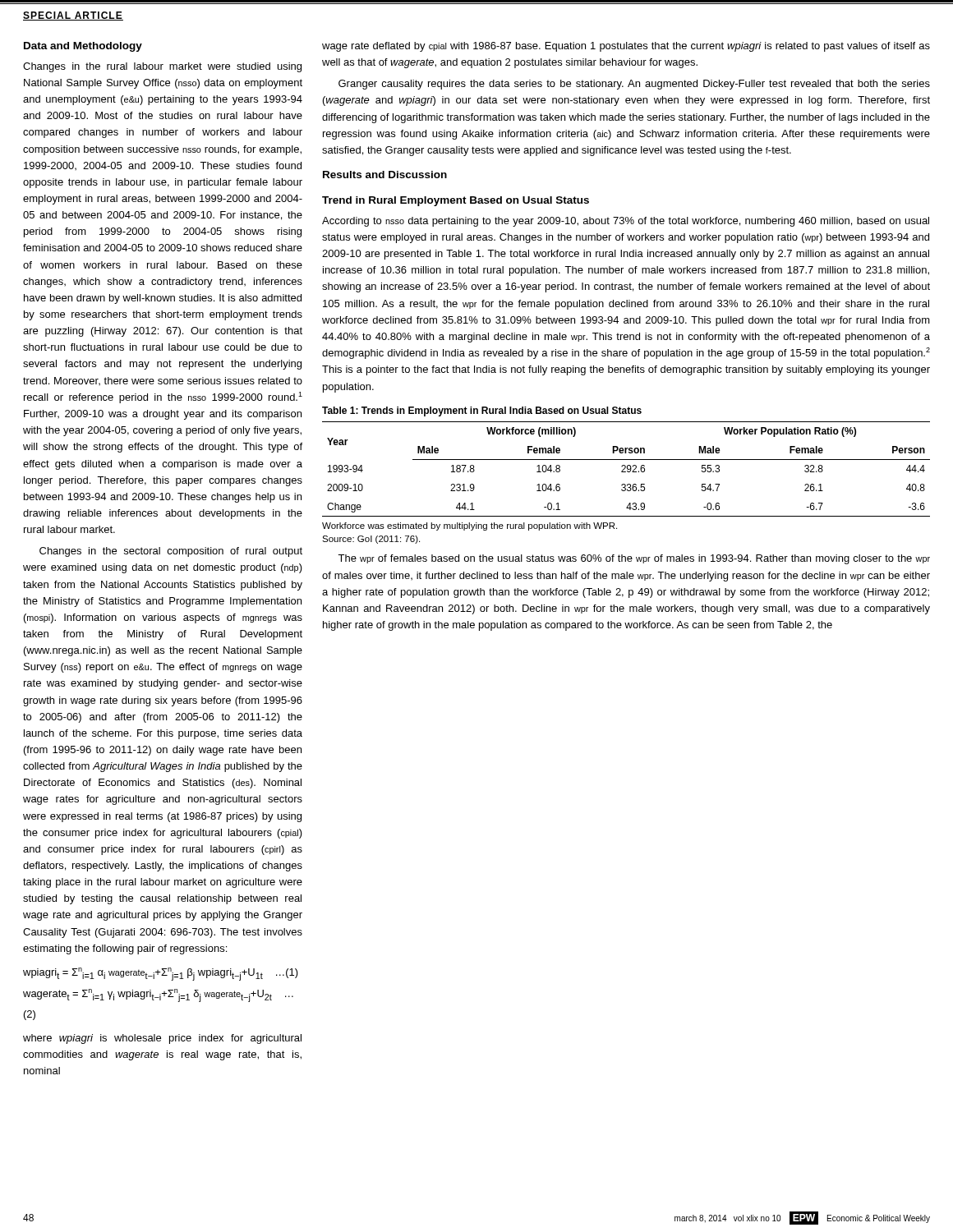The image size is (953, 1232).
Task: Click on the text block that says "where wpiagri is wholesale price index for"
Action: tap(163, 1054)
